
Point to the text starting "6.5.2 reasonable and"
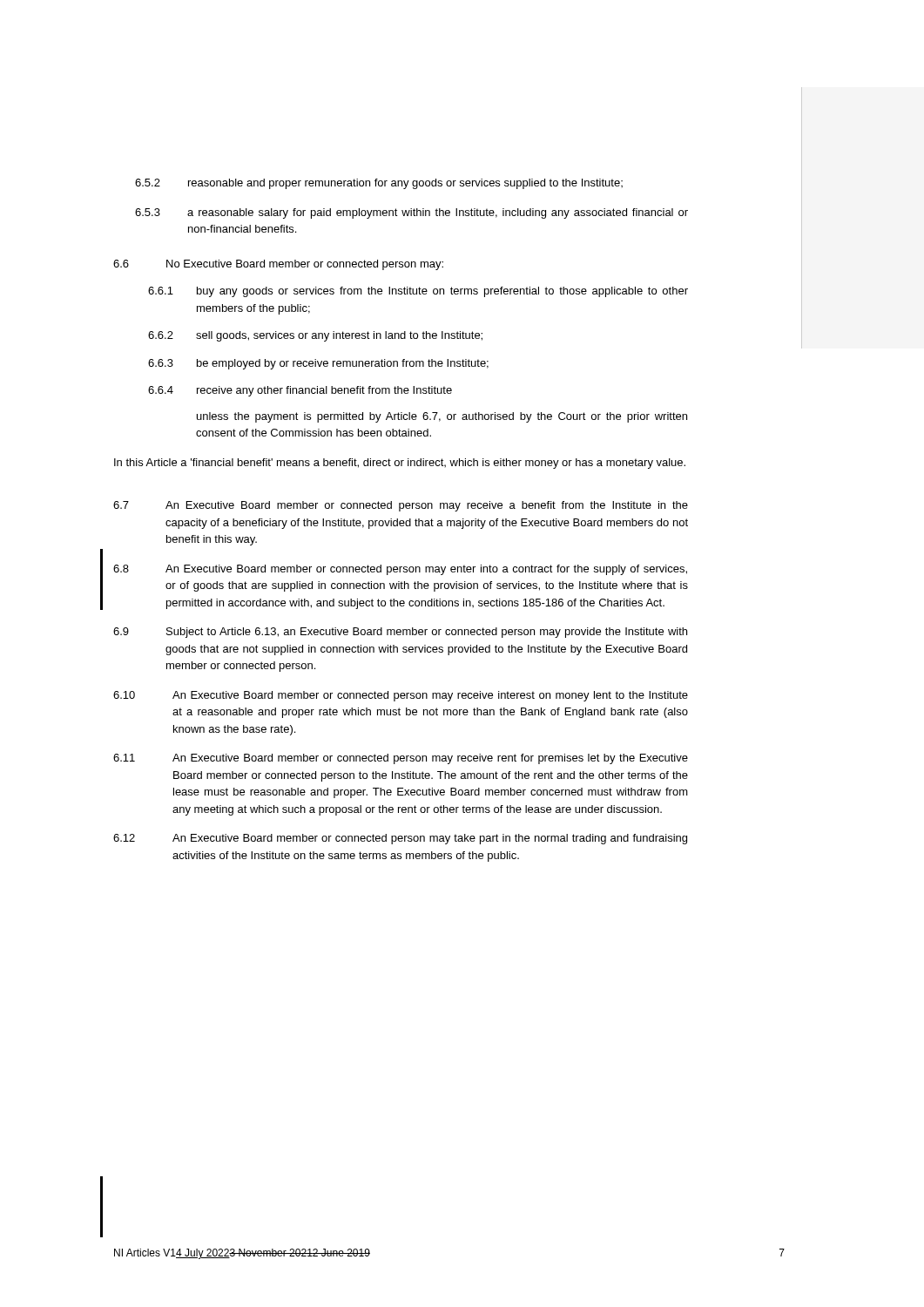click(x=401, y=183)
